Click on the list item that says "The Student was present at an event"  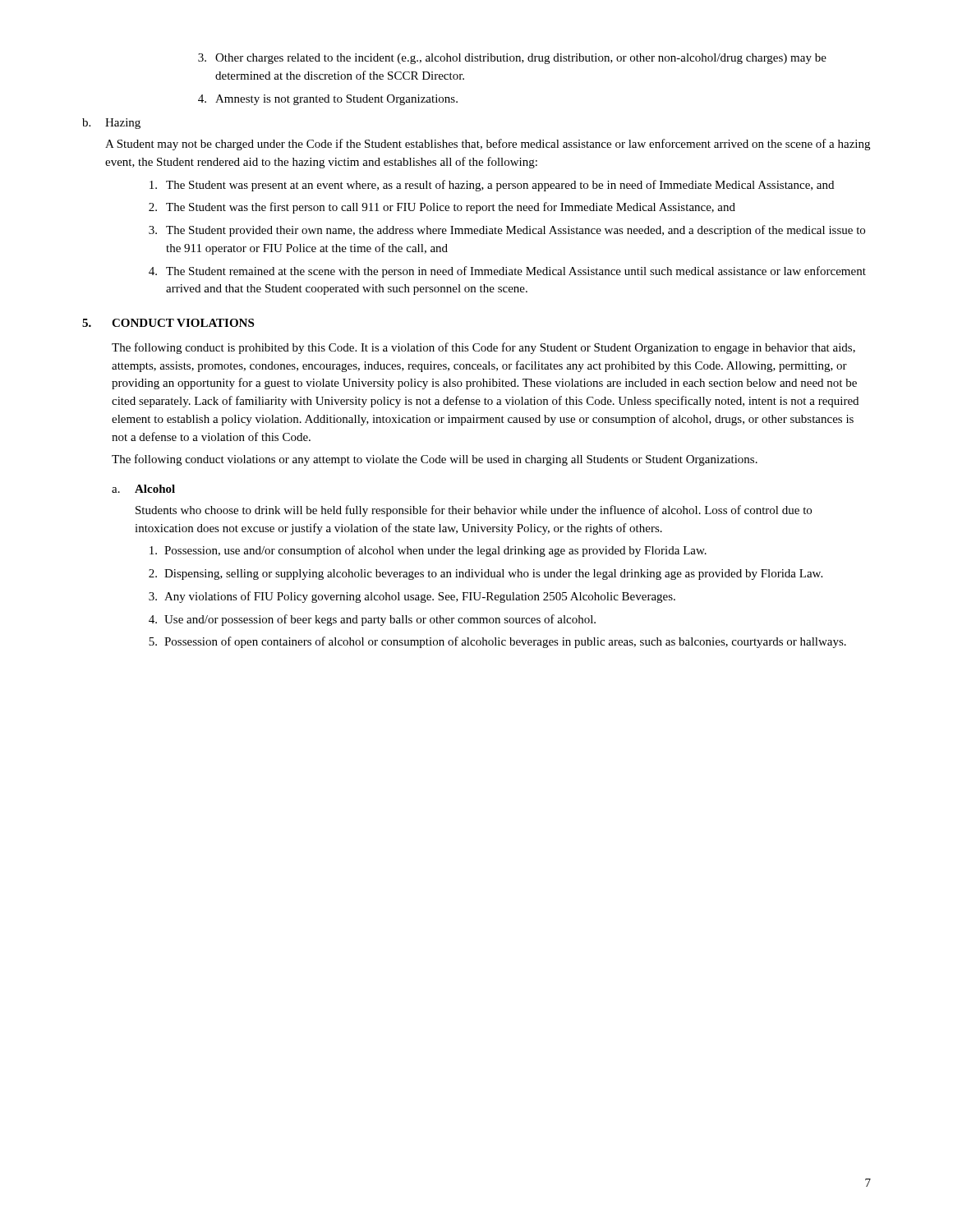click(x=501, y=185)
